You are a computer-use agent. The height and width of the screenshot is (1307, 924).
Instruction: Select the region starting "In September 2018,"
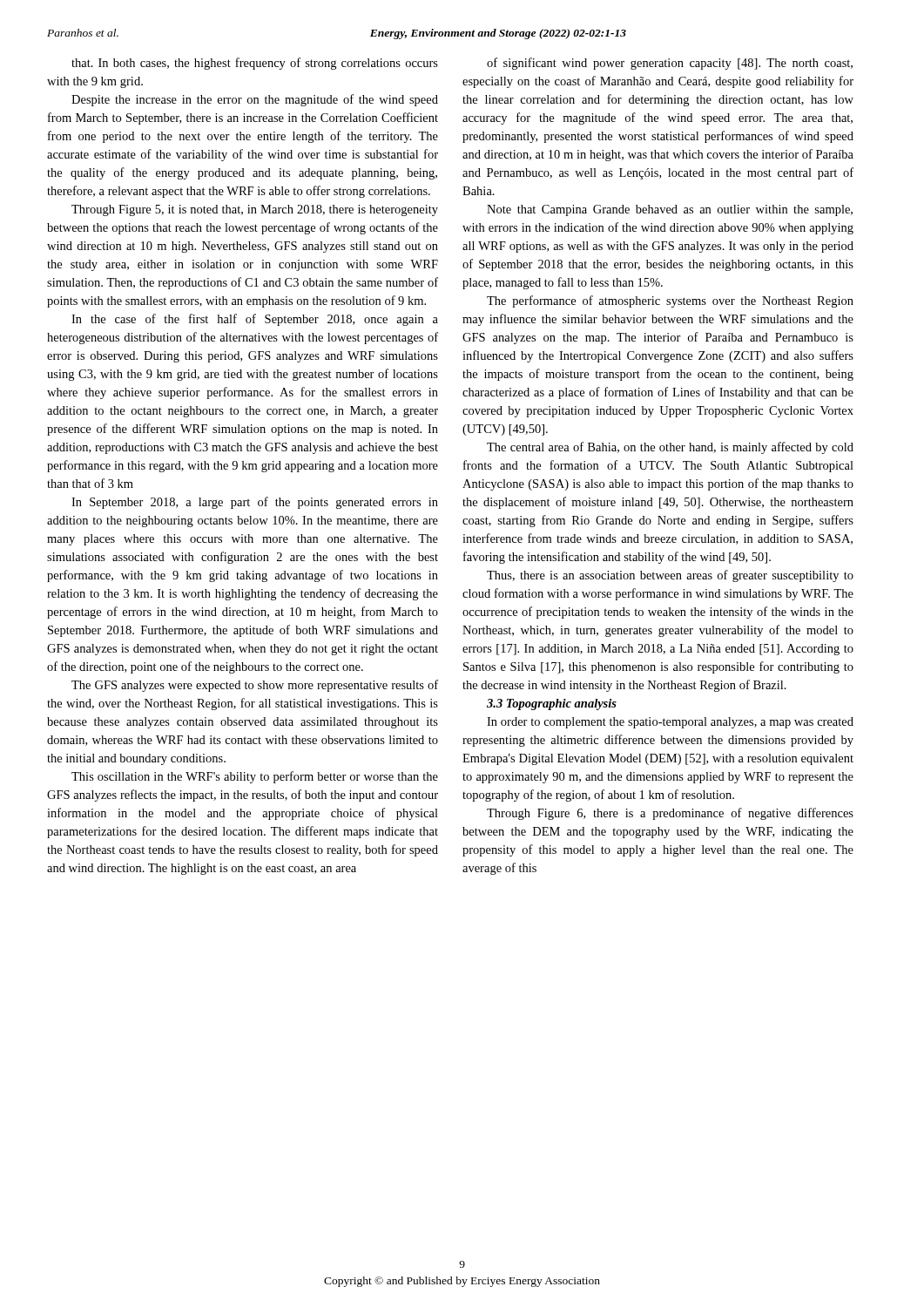[x=243, y=585]
